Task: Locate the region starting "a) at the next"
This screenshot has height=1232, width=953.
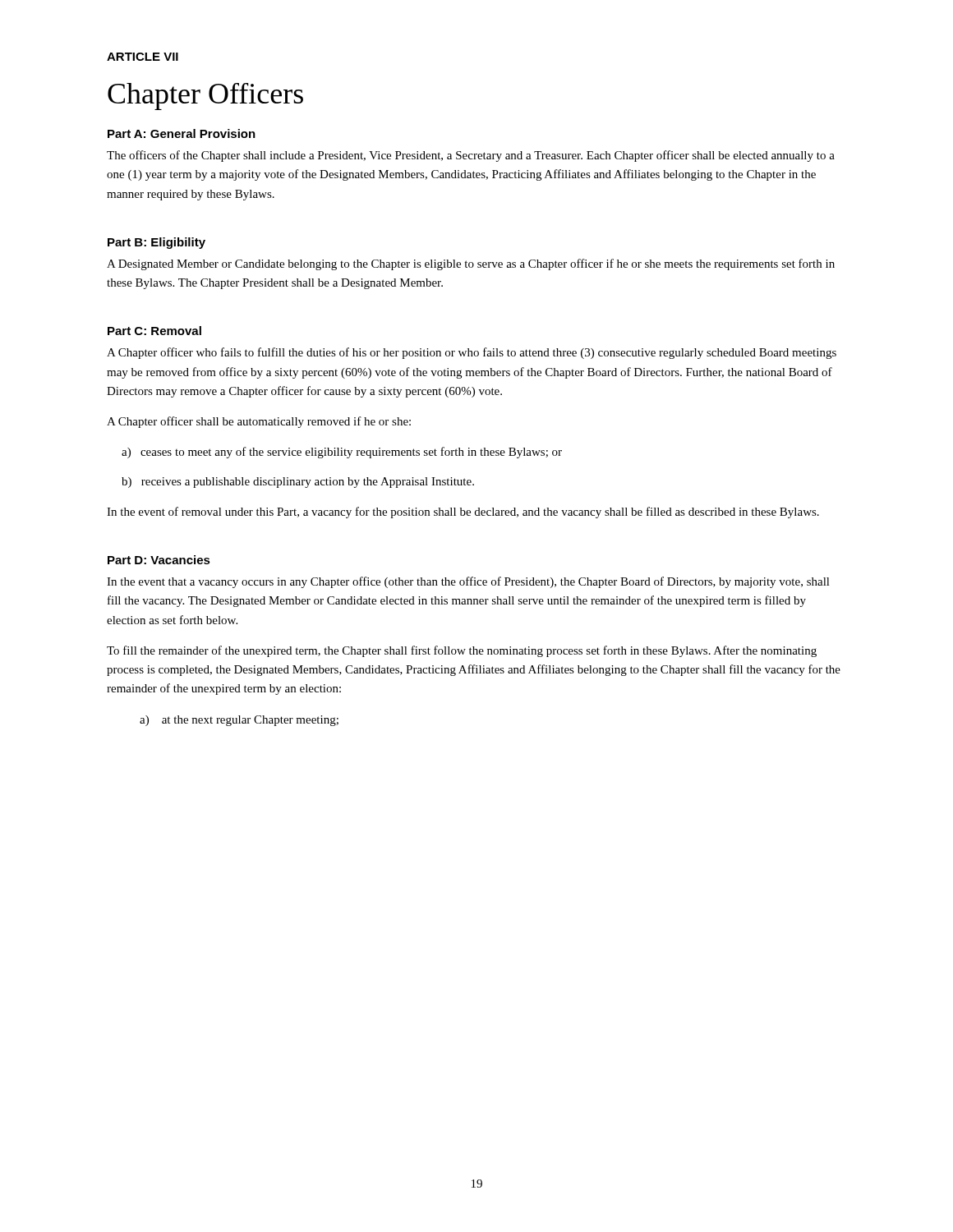Action: [x=239, y=719]
